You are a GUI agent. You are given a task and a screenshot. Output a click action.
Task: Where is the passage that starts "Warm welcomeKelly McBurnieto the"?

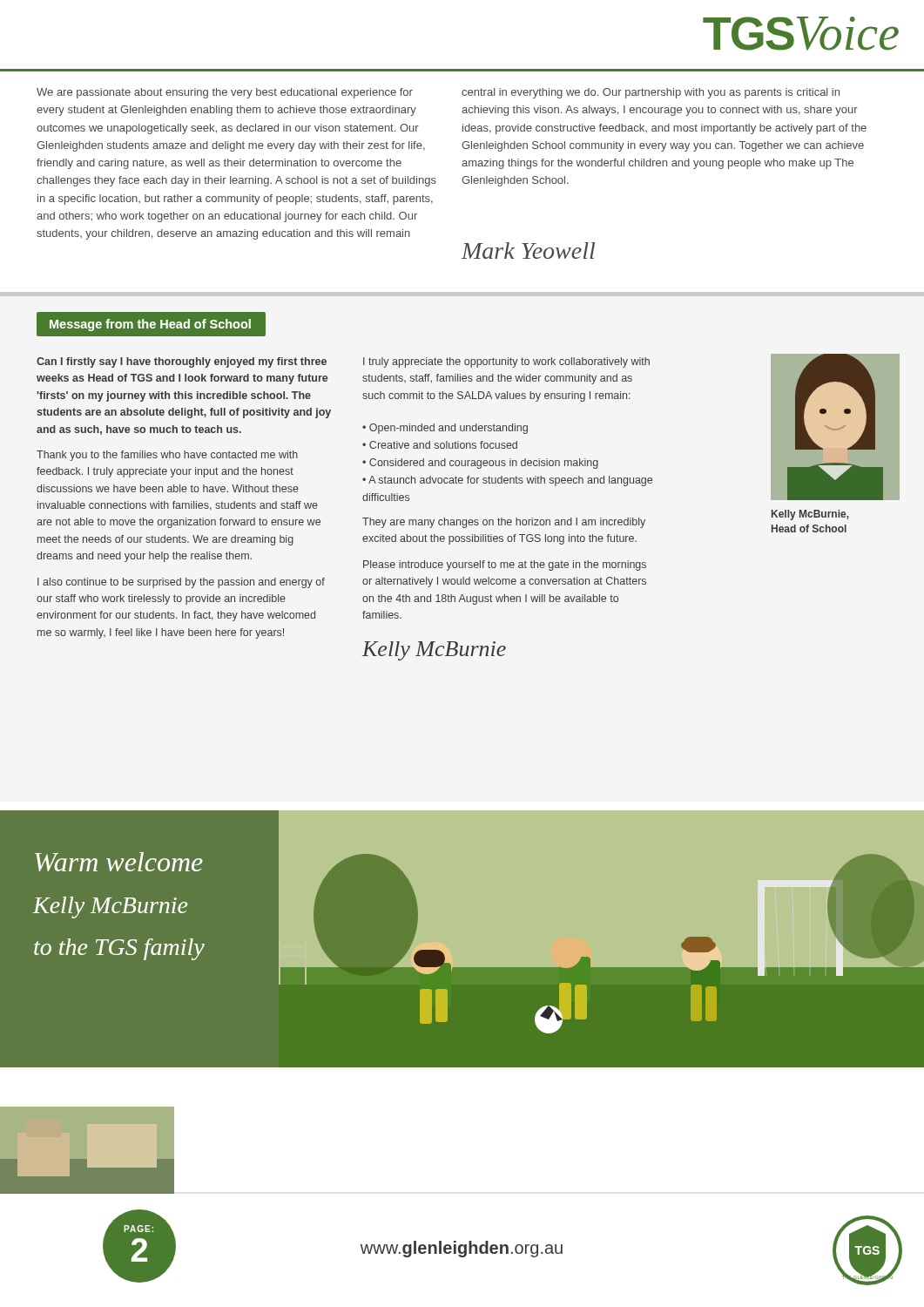[x=119, y=903]
